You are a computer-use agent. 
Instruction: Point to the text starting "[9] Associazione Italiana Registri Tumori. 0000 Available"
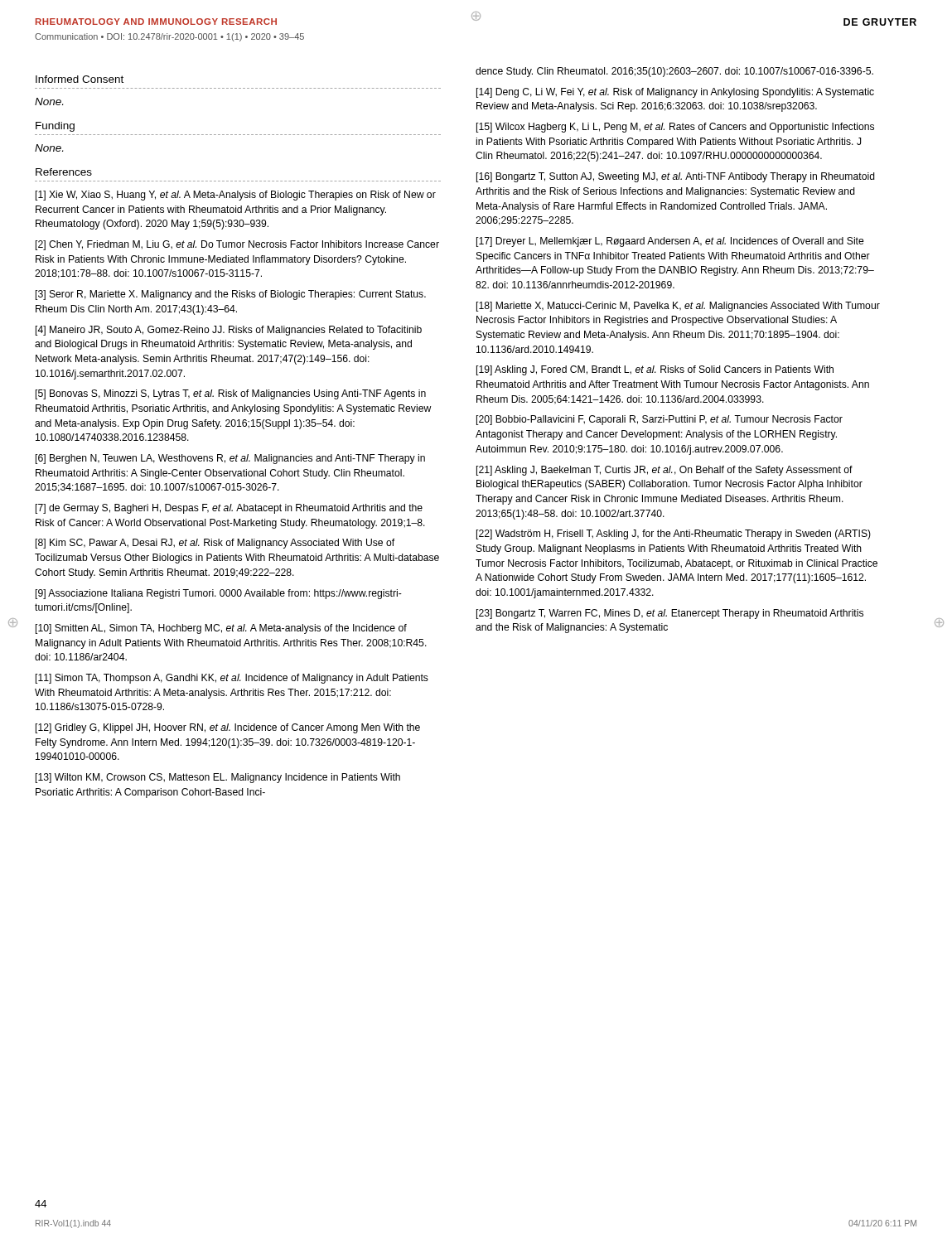tap(218, 600)
